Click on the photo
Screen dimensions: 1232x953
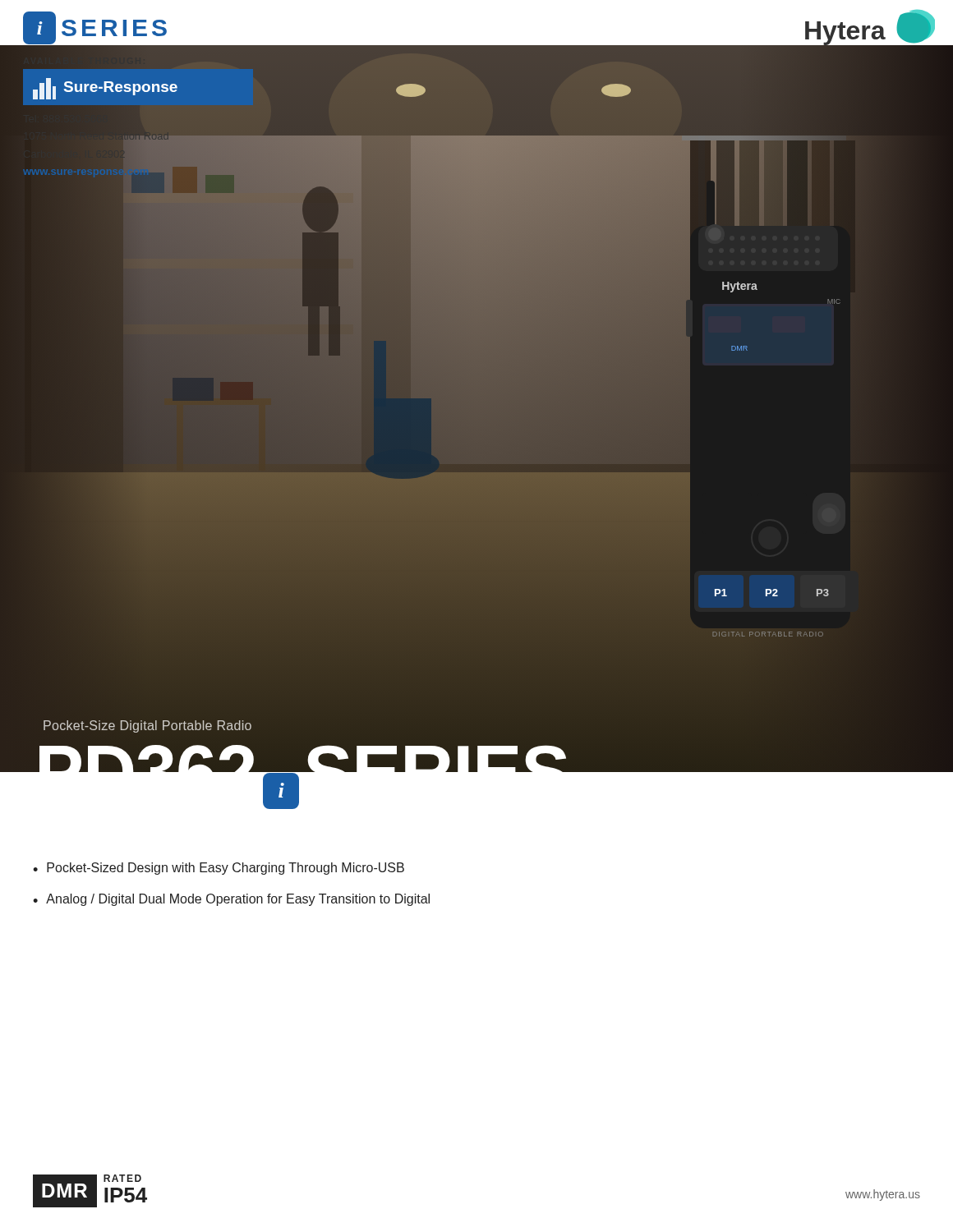coord(476,409)
